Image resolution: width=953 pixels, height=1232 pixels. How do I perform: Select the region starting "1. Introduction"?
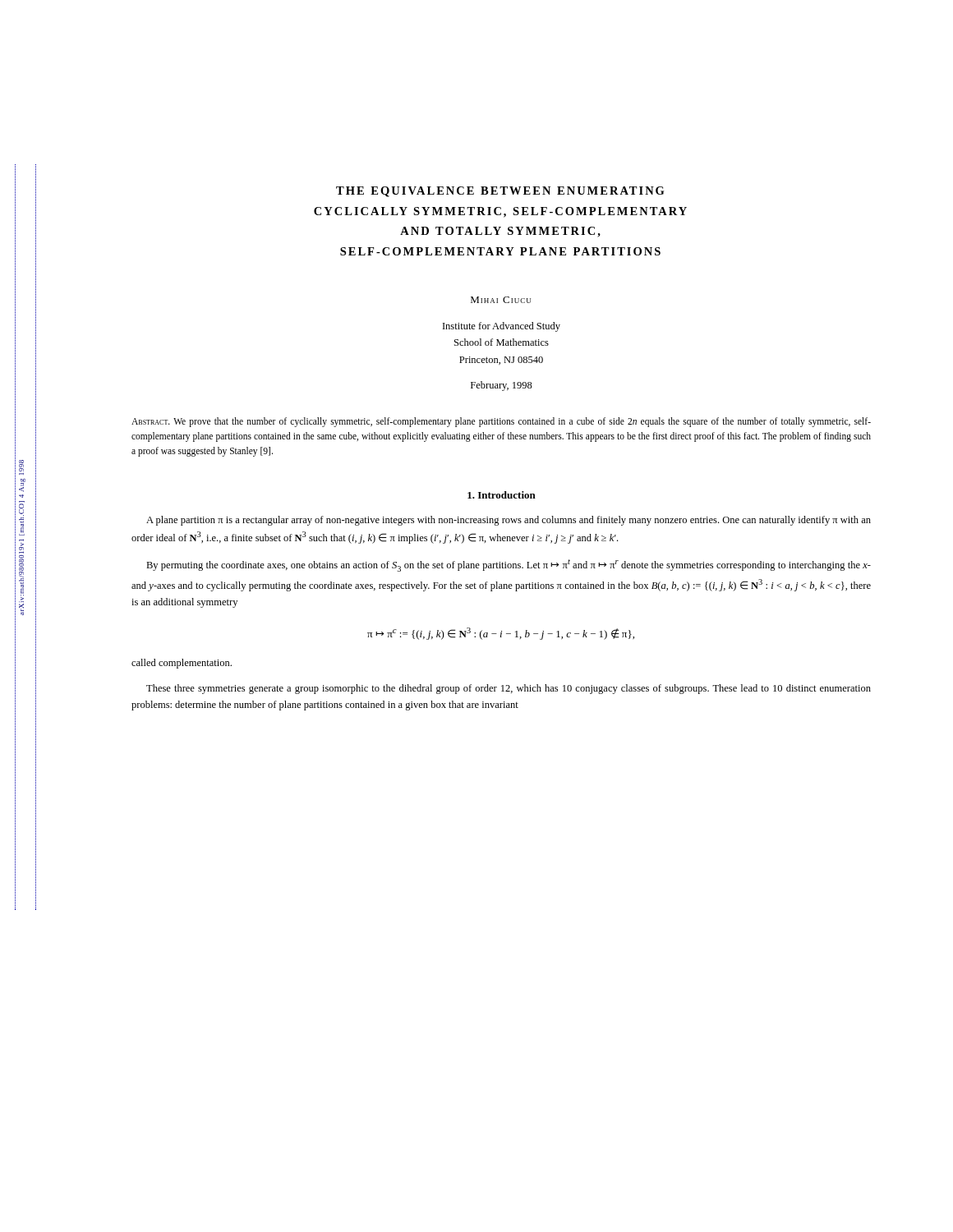(501, 495)
